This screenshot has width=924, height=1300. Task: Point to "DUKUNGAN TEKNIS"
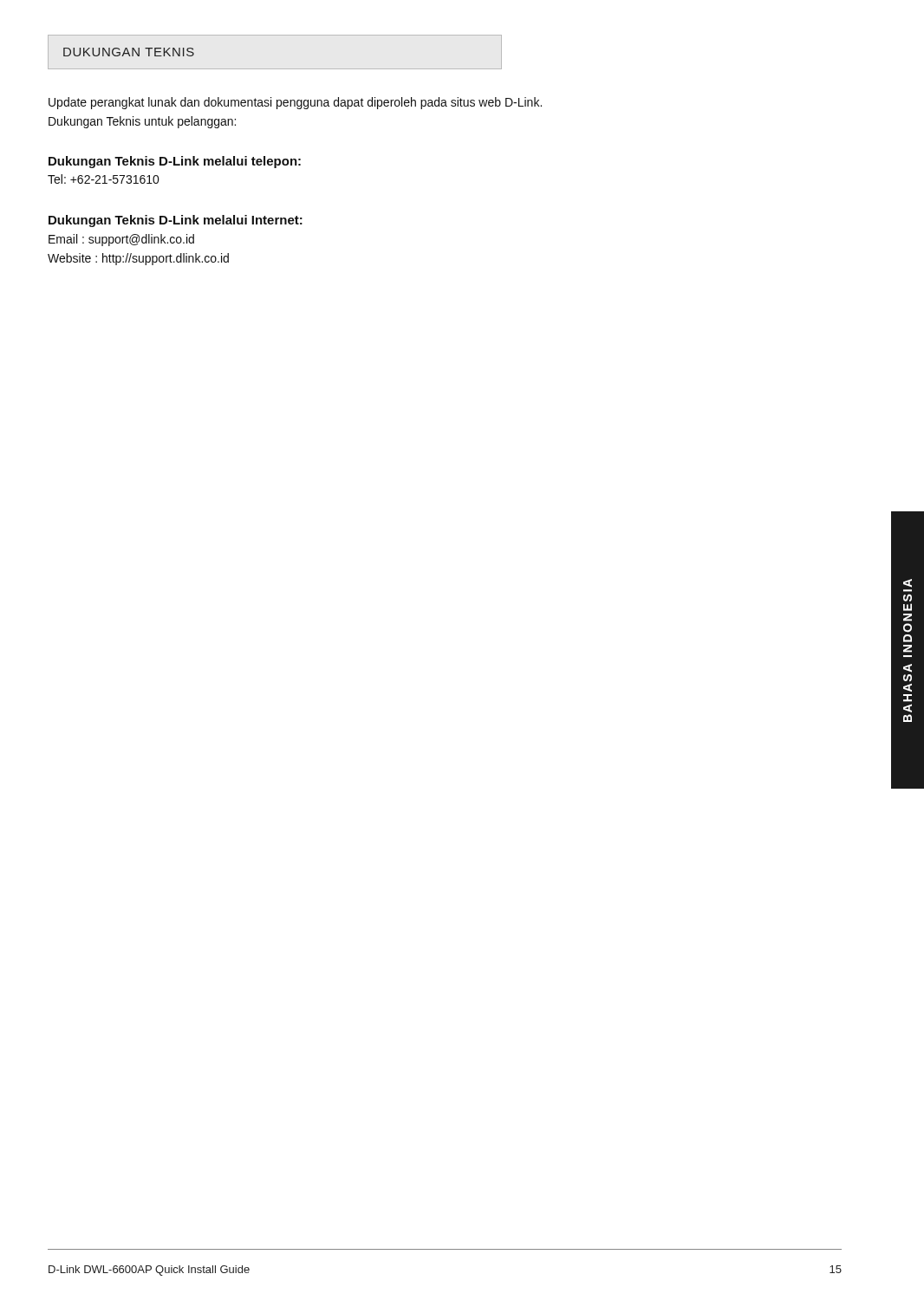pos(129,52)
